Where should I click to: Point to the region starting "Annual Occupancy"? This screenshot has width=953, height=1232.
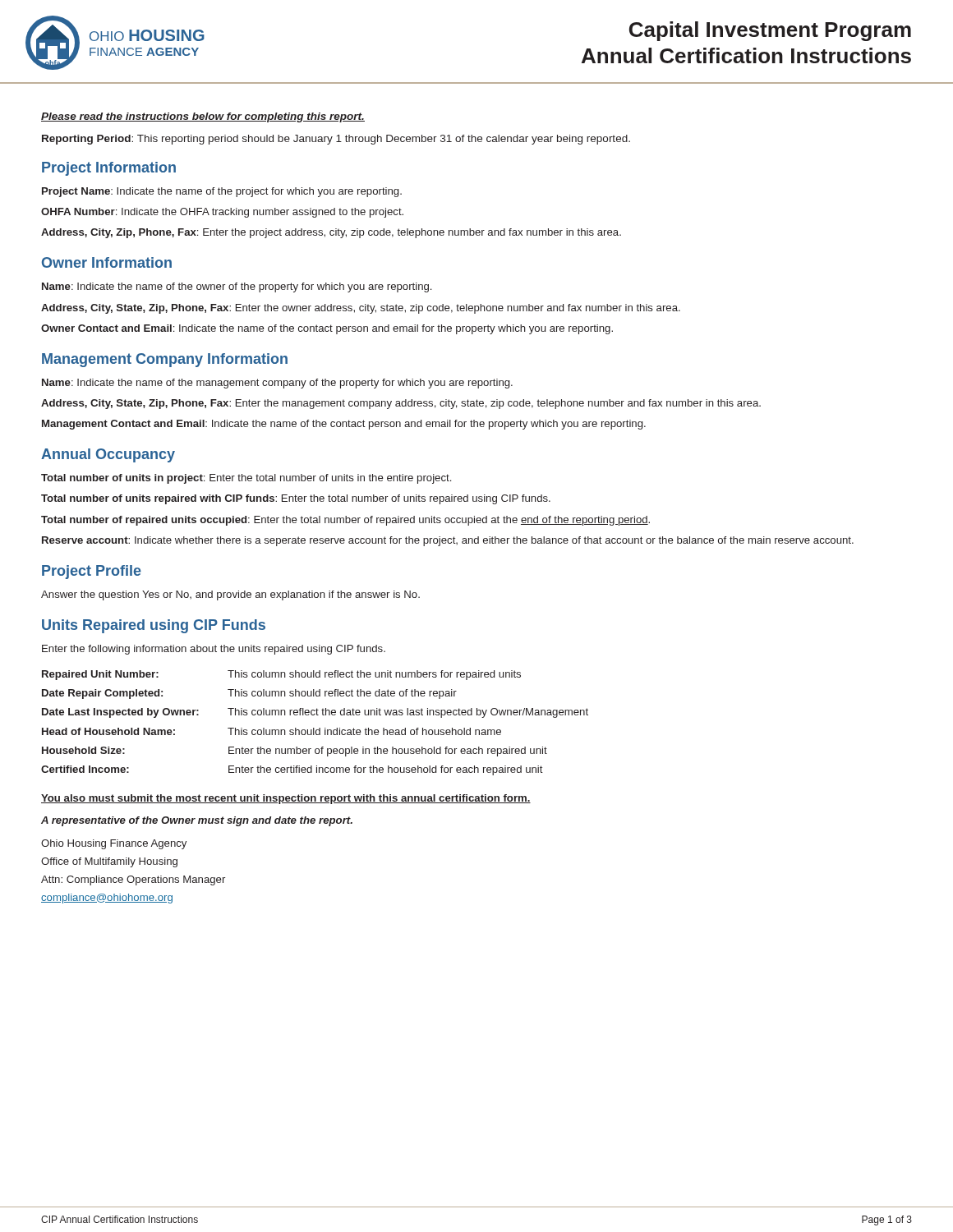108,454
